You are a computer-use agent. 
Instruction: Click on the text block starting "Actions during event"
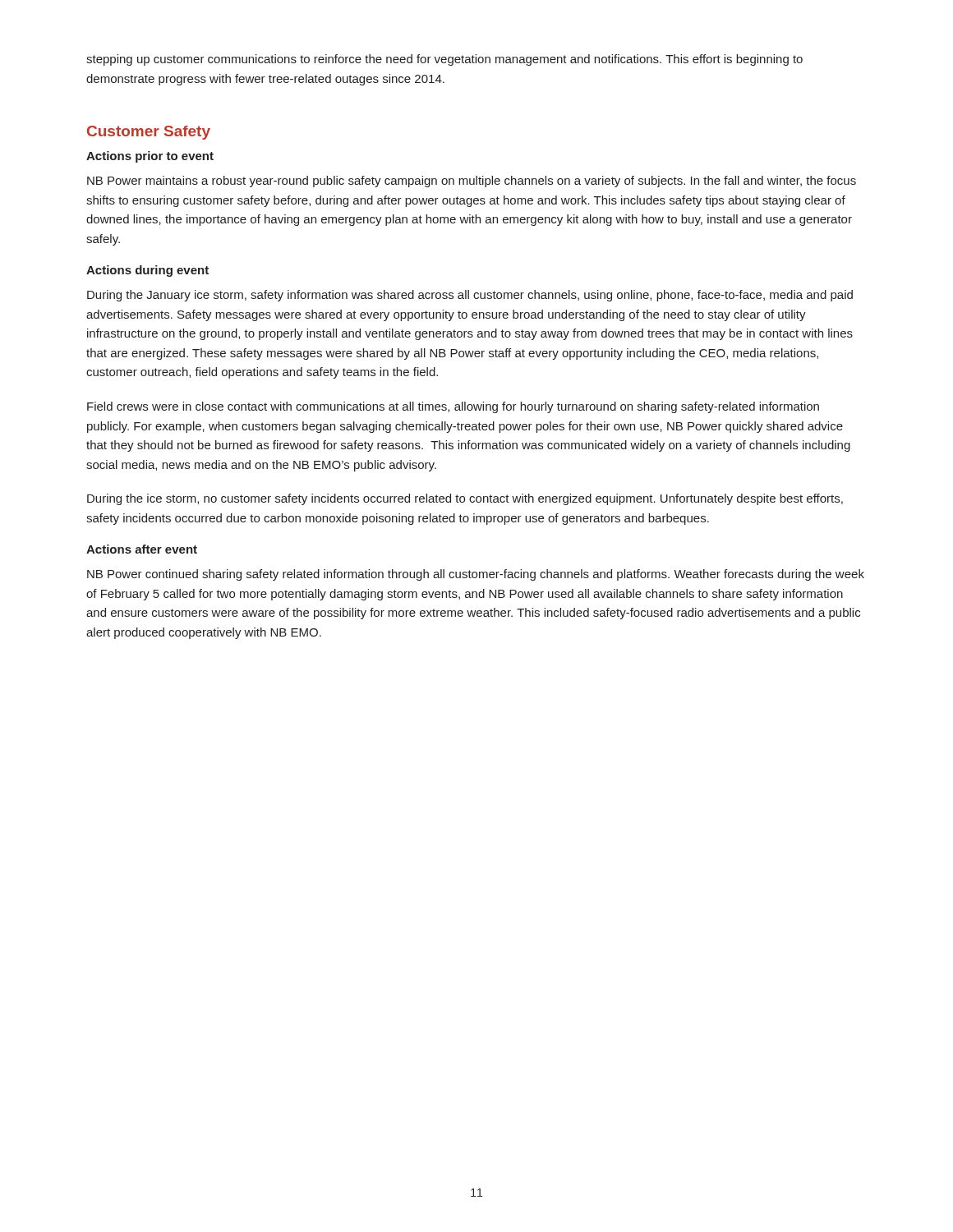(148, 270)
